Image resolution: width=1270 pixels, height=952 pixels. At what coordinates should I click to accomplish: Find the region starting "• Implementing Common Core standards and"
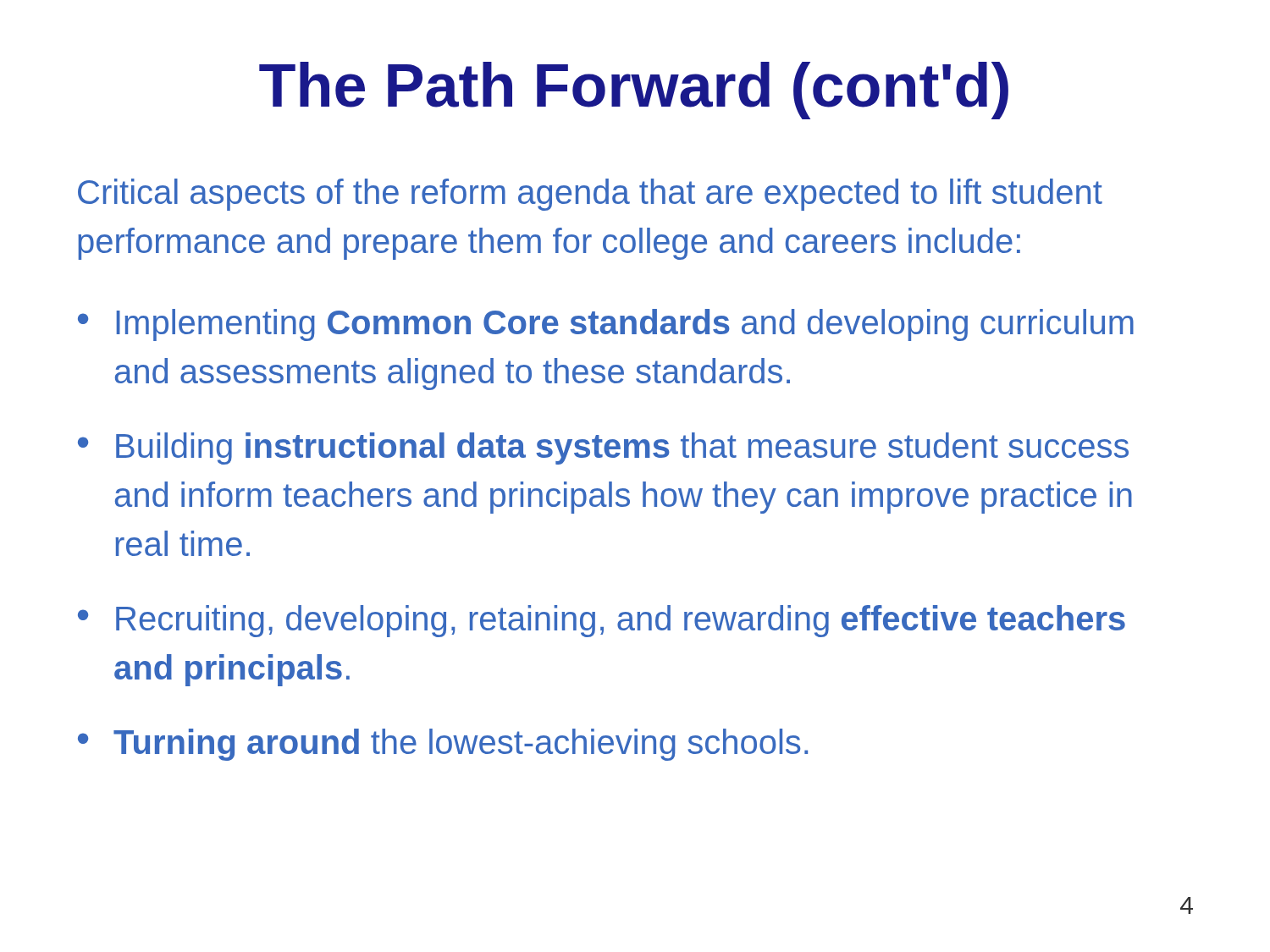tap(635, 347)
